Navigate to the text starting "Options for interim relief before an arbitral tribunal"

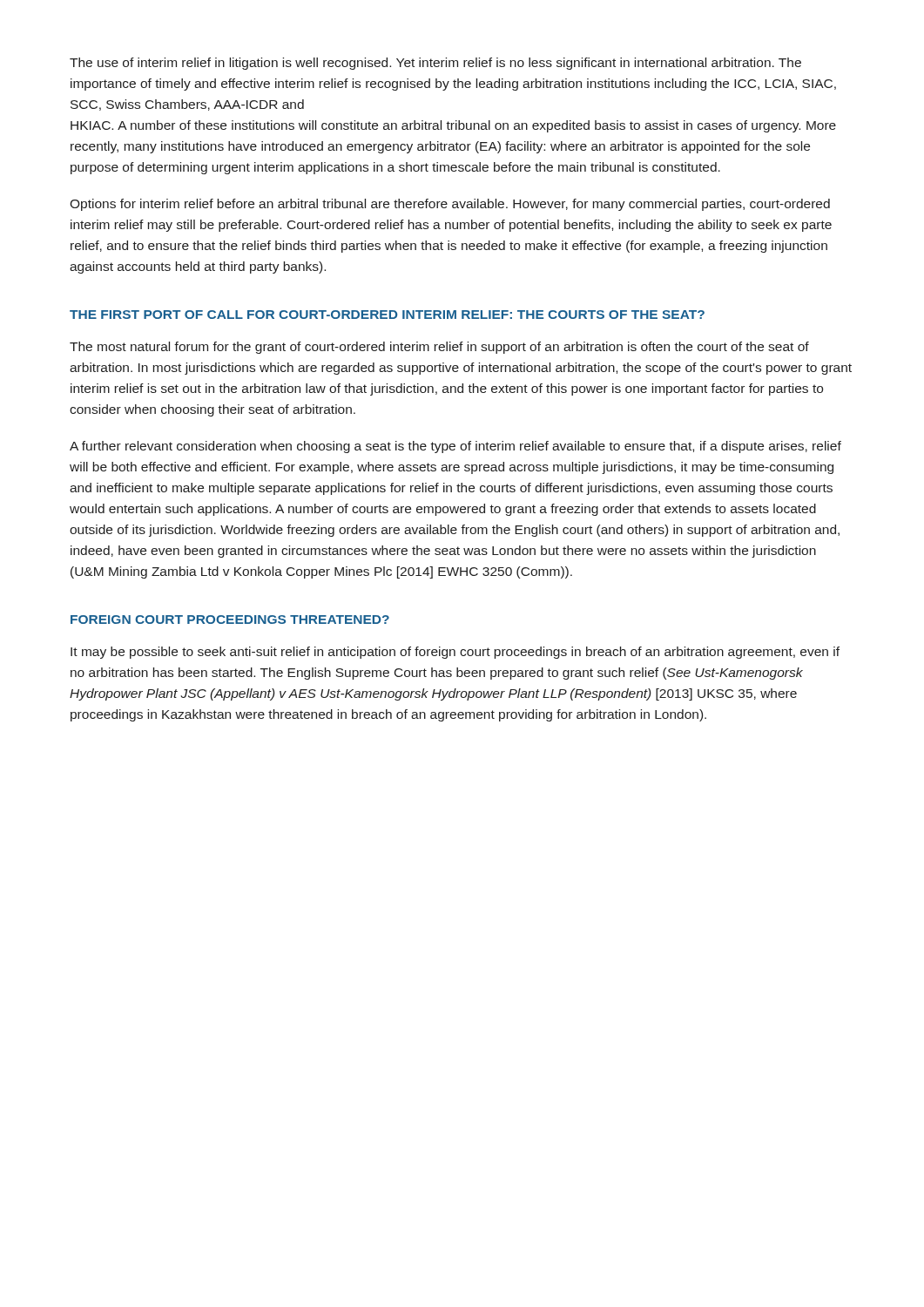click(451, 235)
